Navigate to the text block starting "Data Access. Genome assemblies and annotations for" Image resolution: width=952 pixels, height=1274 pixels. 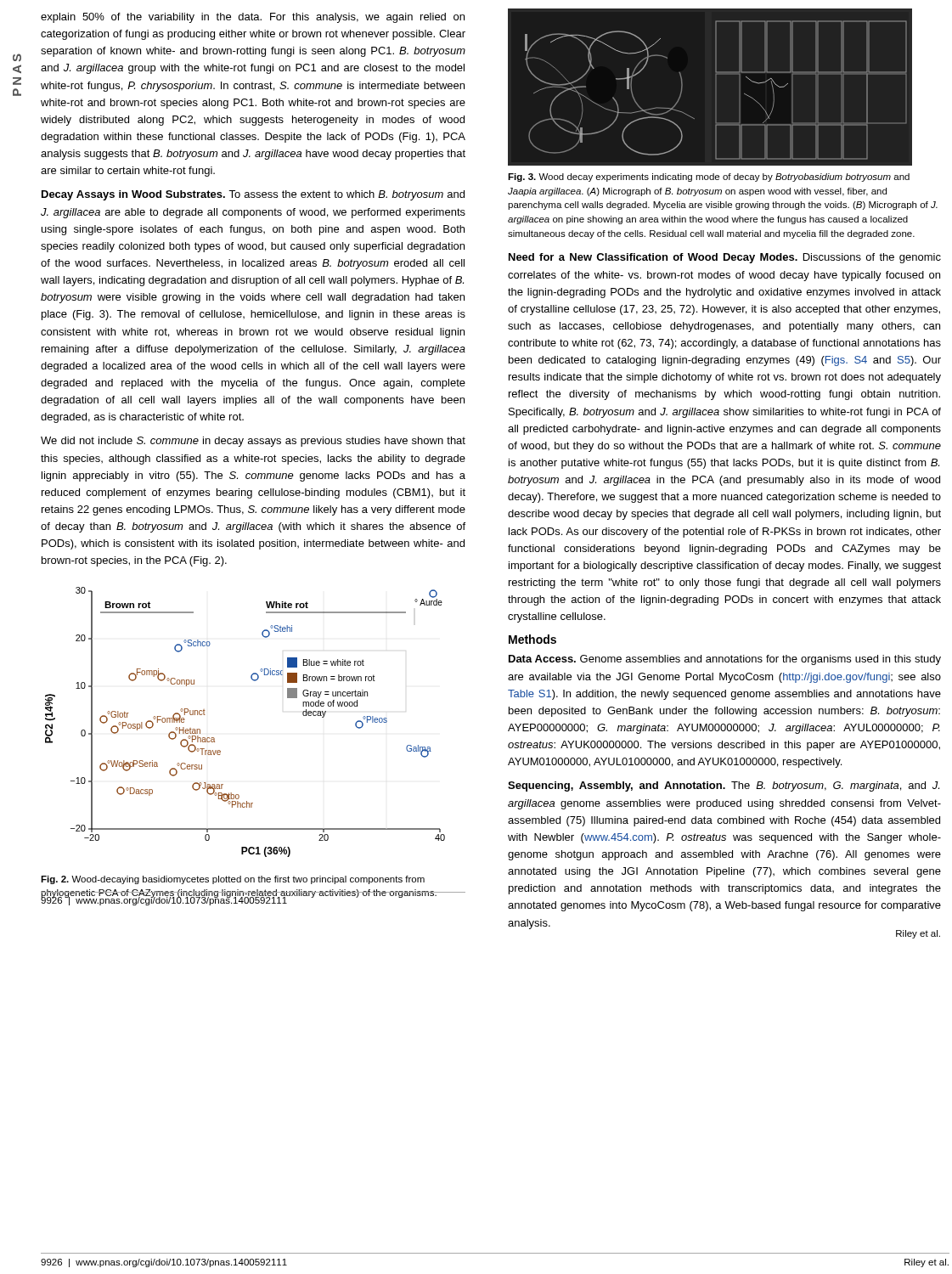[x=724, y=710]
